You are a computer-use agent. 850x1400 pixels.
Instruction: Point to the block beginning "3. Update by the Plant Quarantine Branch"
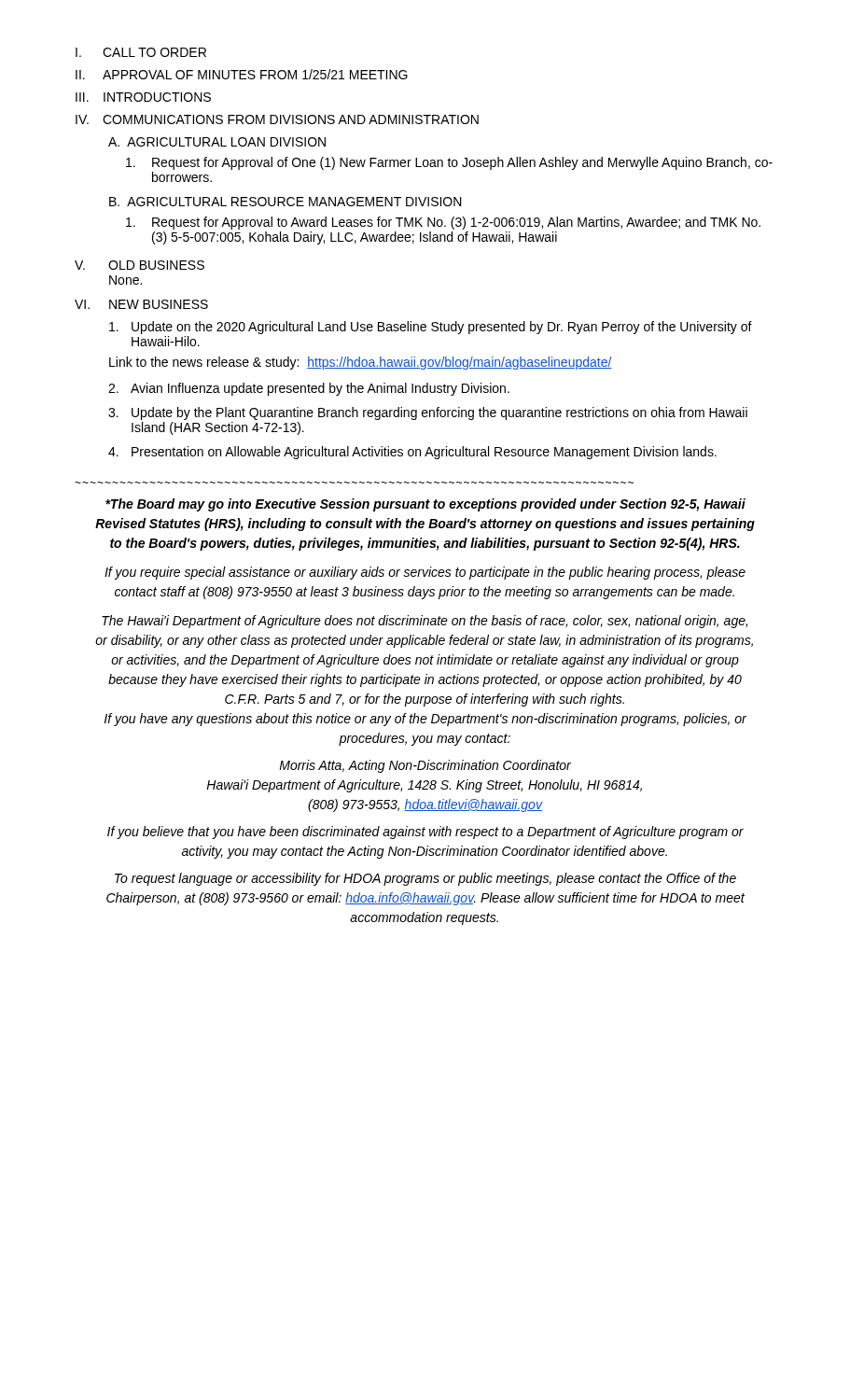click(x=442, y=420)
